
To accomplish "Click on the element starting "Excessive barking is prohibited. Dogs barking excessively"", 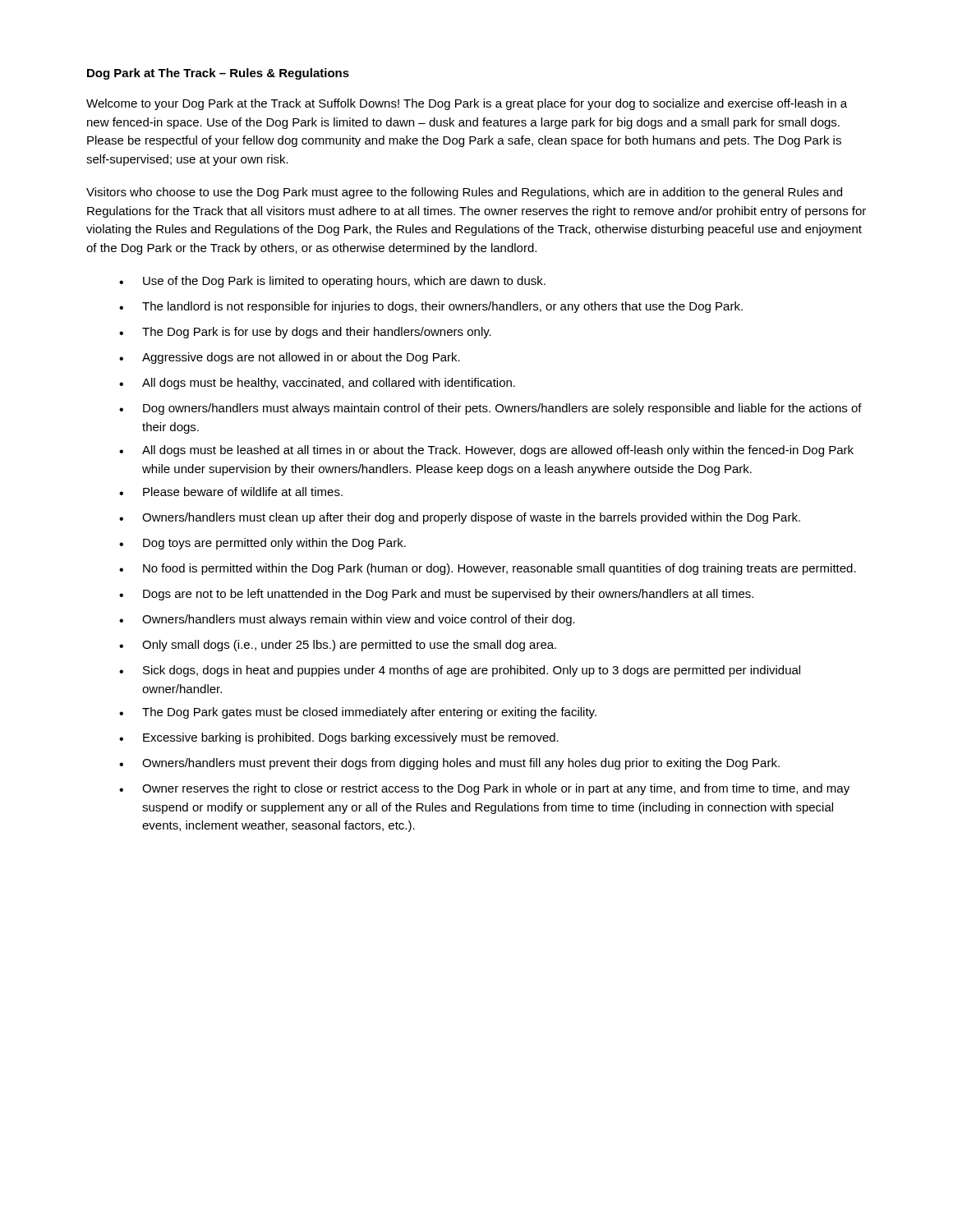I will [x=493, y=739].
